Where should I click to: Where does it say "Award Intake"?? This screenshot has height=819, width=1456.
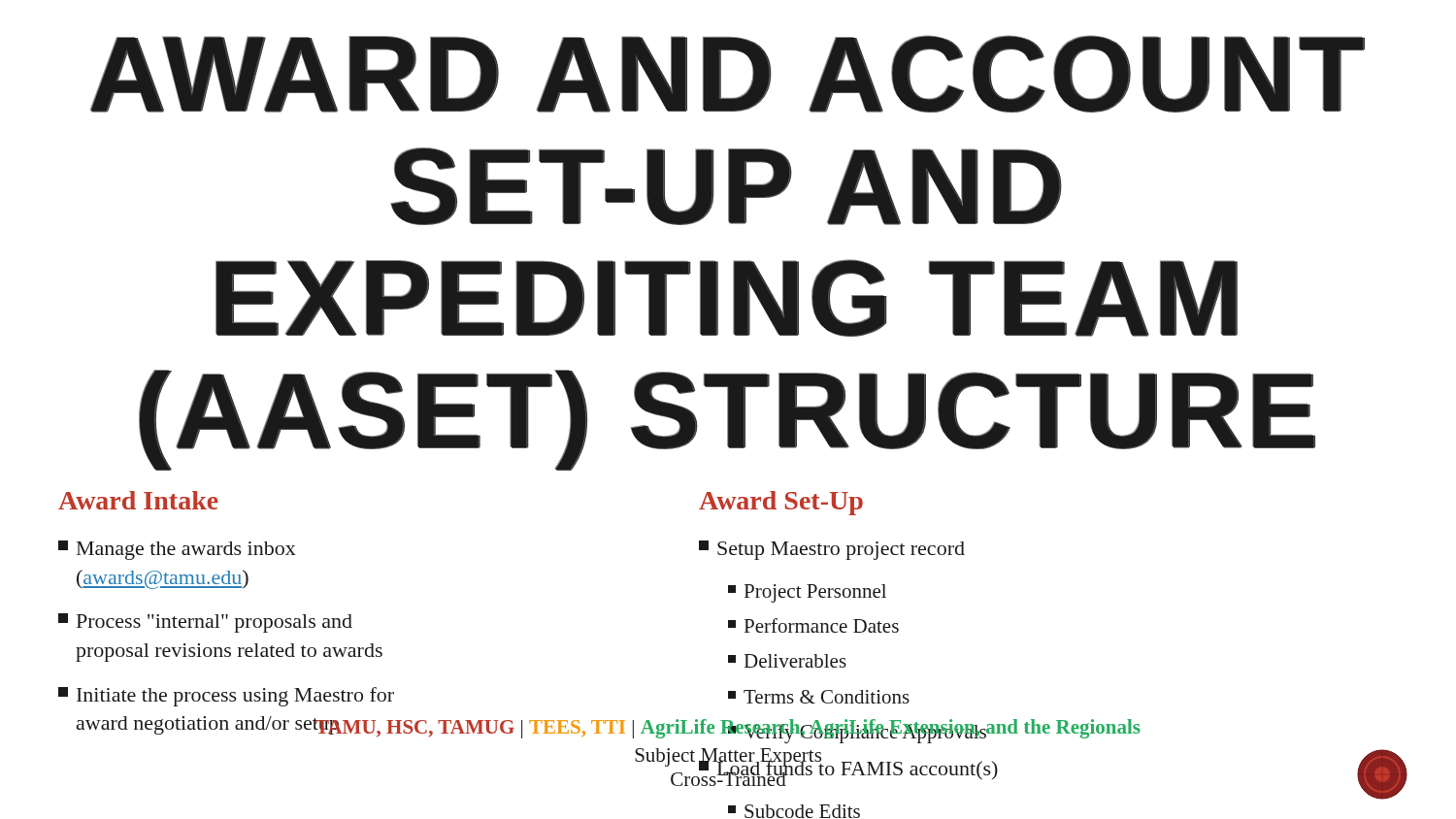tap(138, 500)
